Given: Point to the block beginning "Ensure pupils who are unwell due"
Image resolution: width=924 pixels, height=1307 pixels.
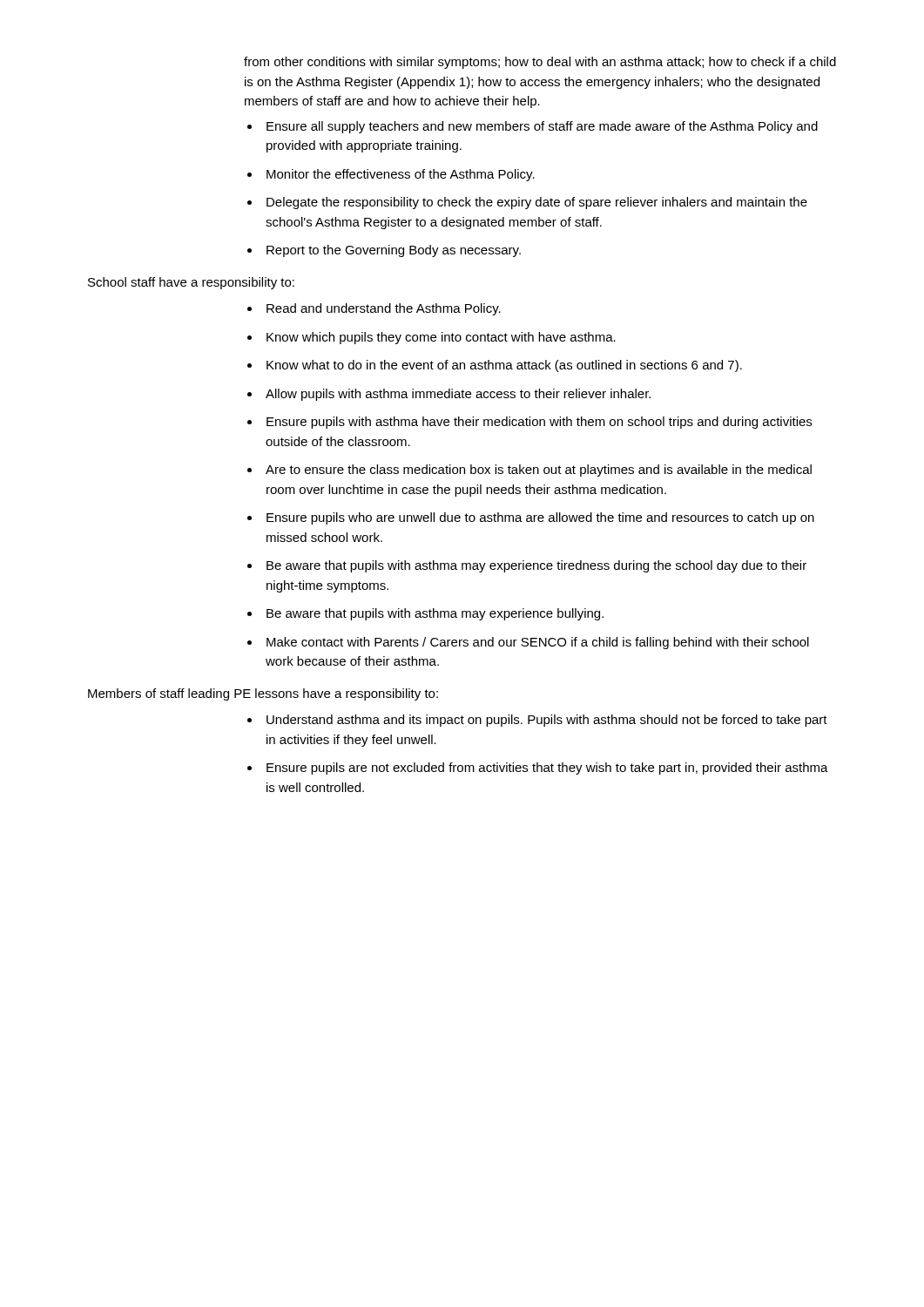Looking at the screenshot, I should point(540,527).
